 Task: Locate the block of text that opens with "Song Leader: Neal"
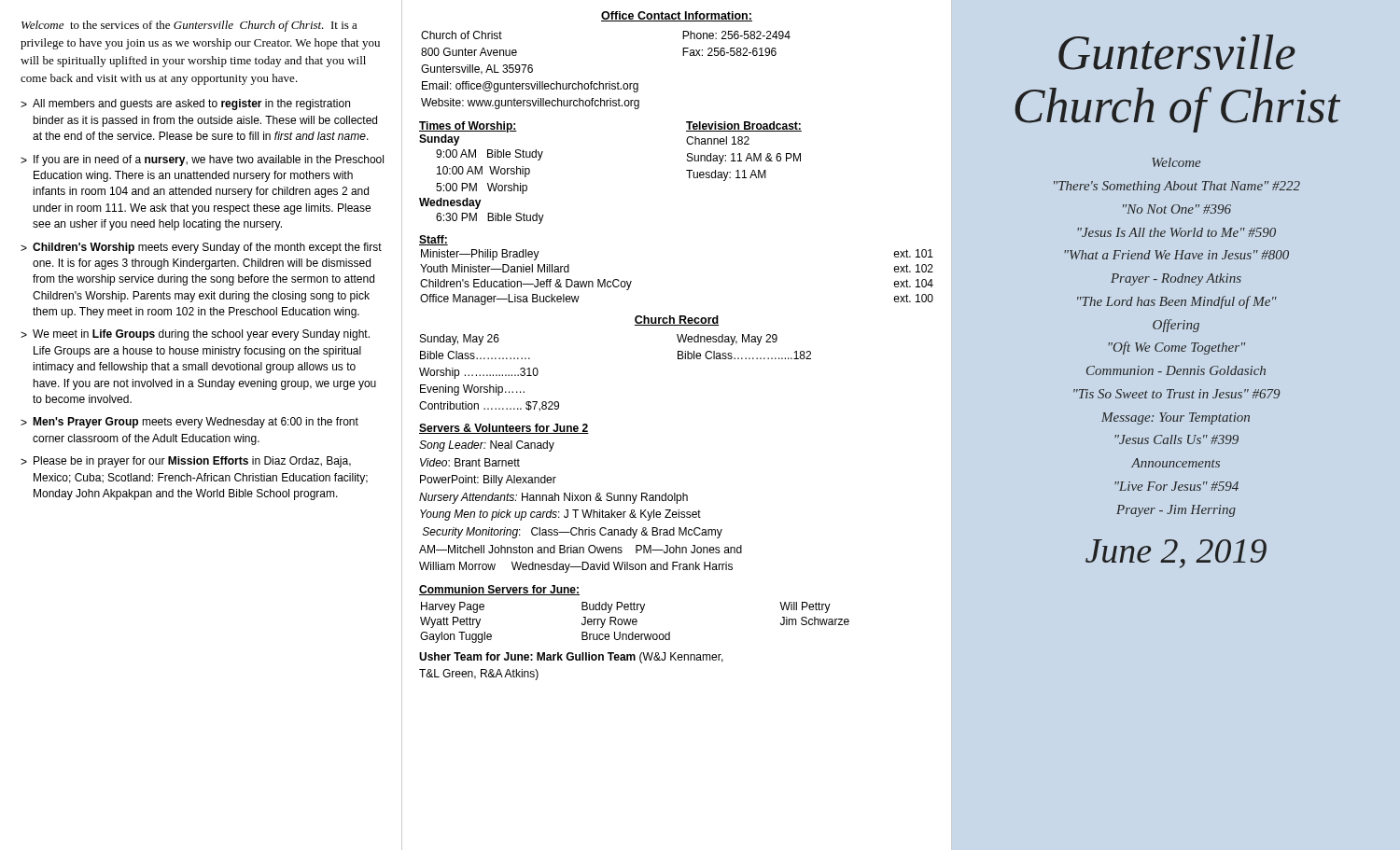coord(581,506)
